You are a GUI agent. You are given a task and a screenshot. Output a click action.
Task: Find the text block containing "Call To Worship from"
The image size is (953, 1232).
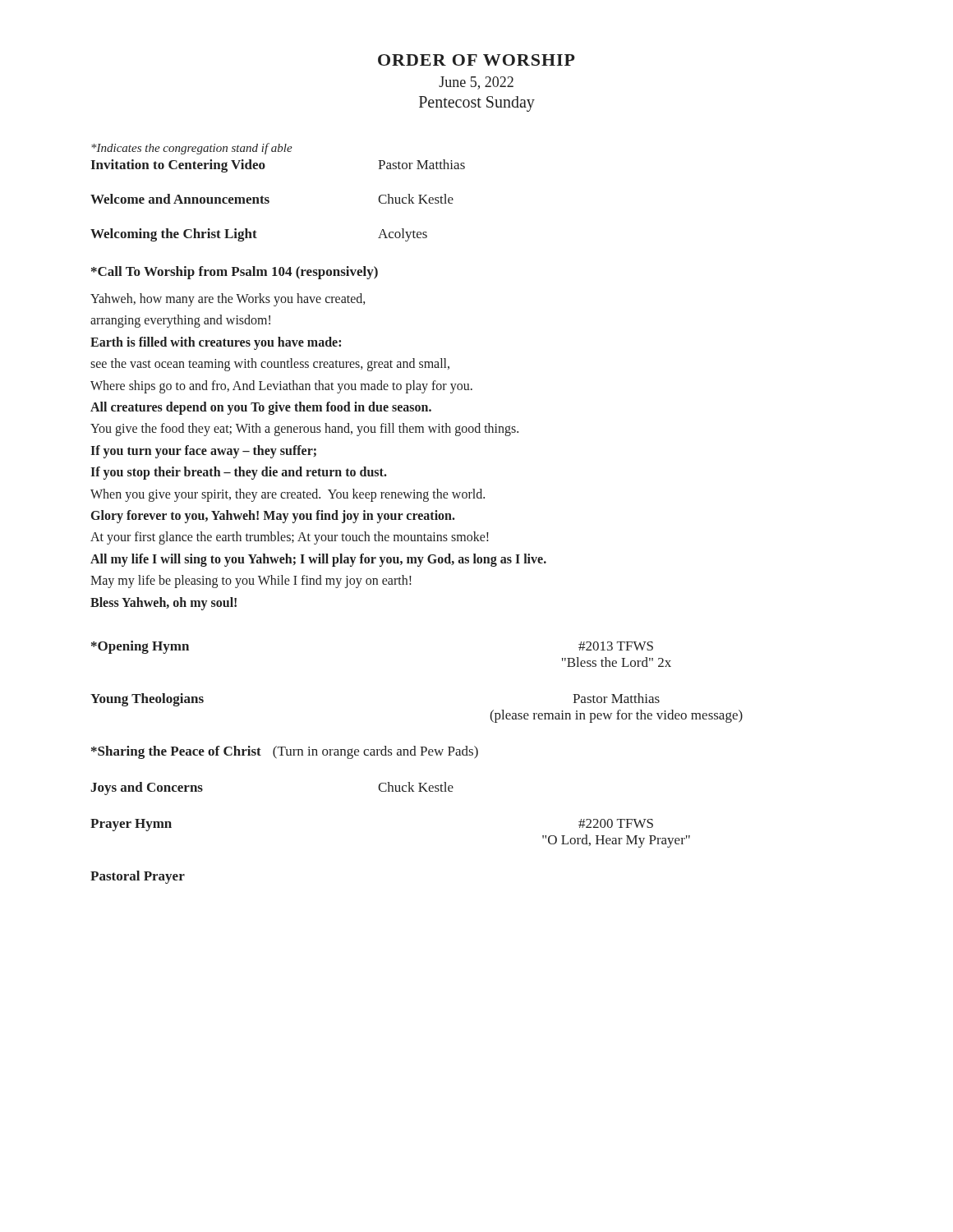coord(476,435)
